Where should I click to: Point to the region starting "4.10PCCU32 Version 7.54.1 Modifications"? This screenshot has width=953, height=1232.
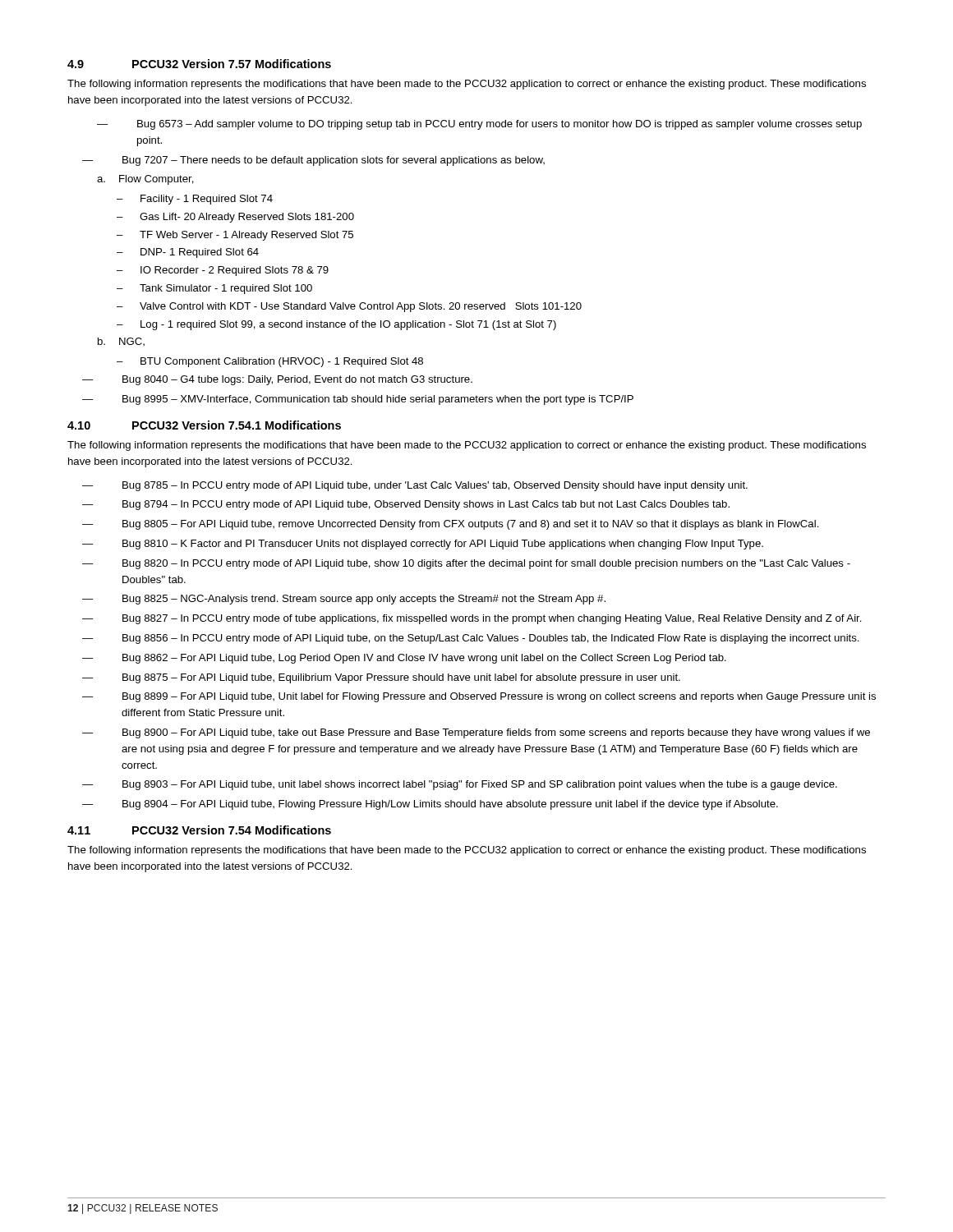pos(204,425)
